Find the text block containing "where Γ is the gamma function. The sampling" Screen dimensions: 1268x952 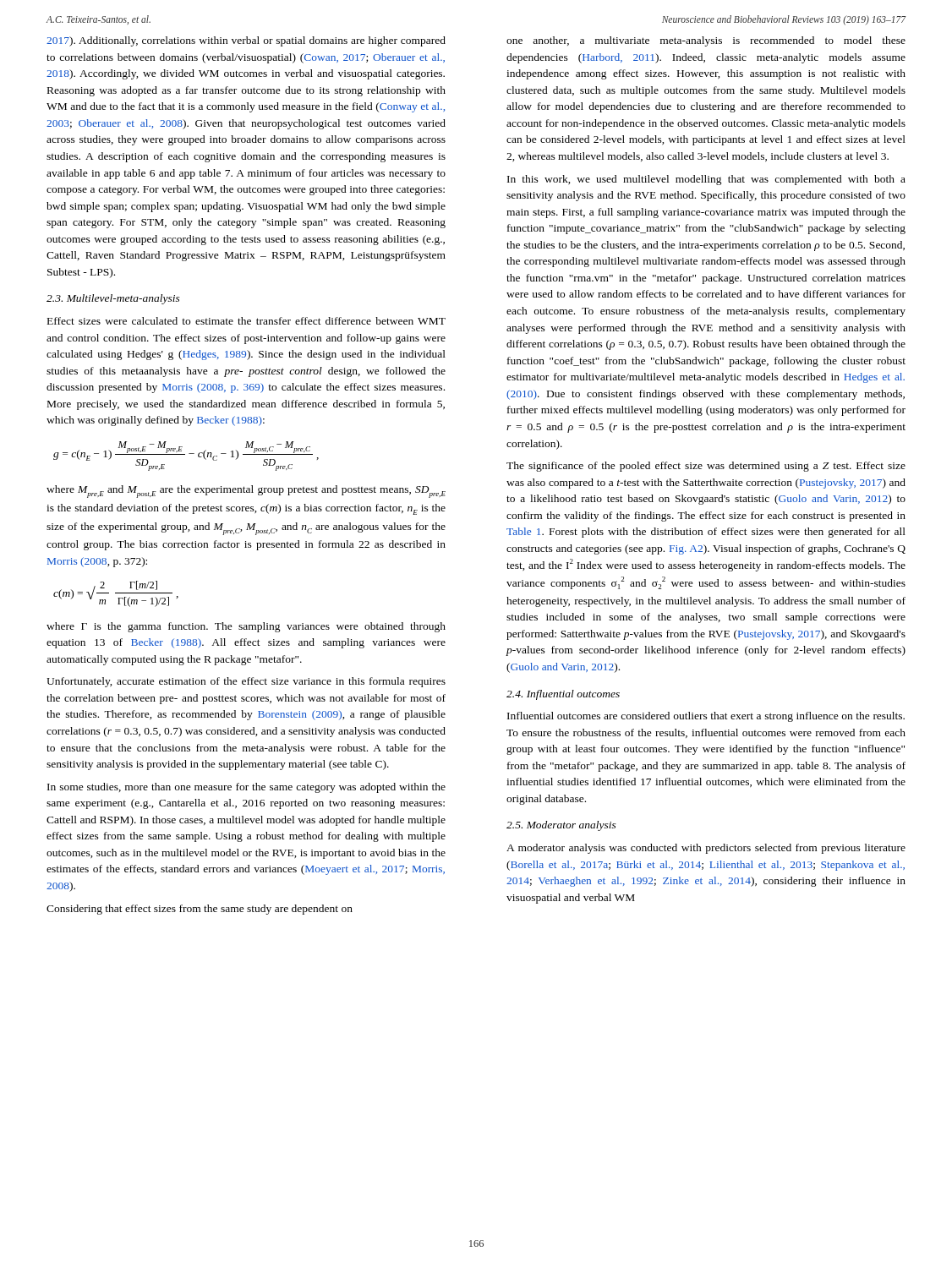[x=246, y=767]
